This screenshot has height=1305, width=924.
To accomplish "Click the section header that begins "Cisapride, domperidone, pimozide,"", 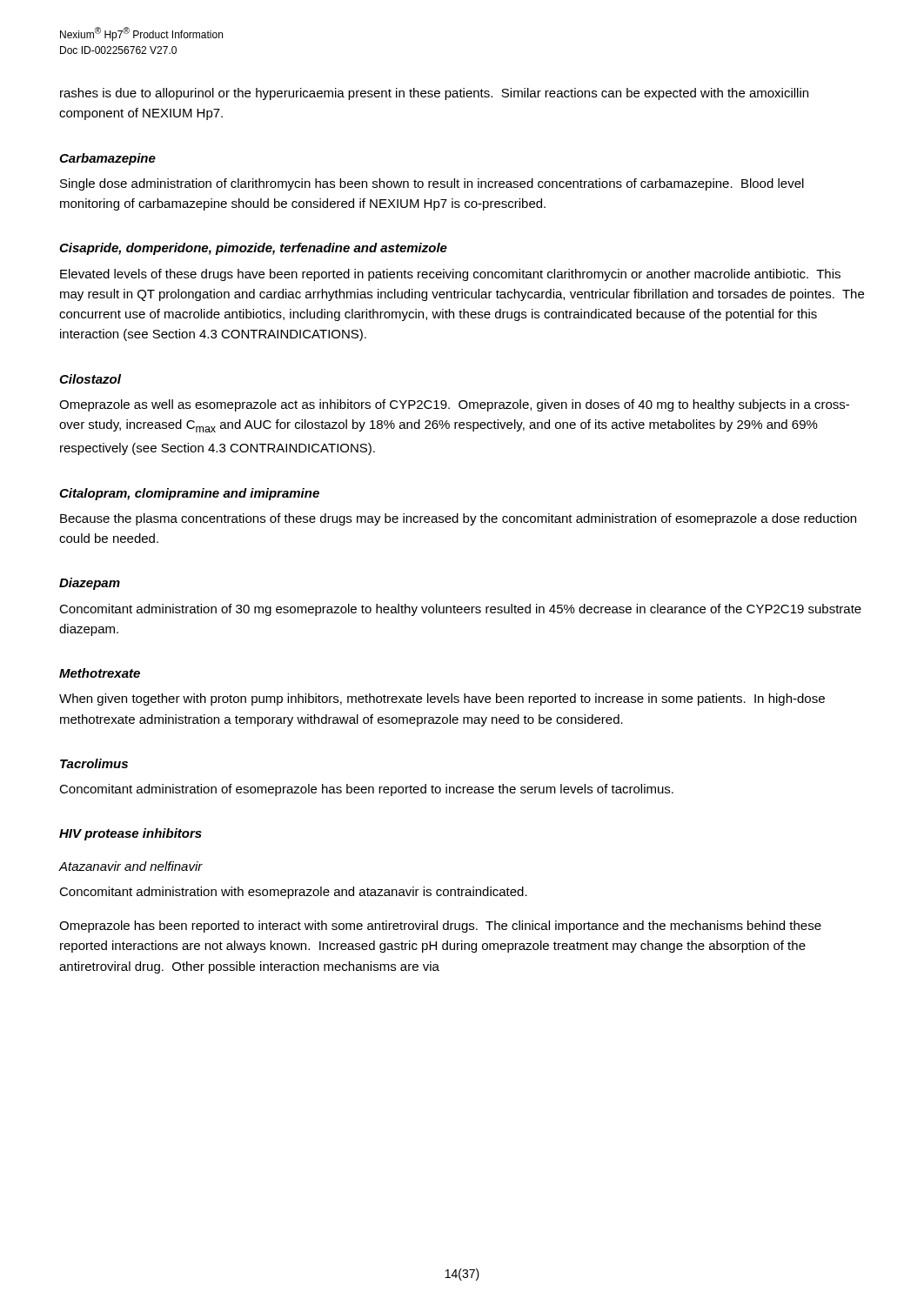I will click(x=253, y=248).
